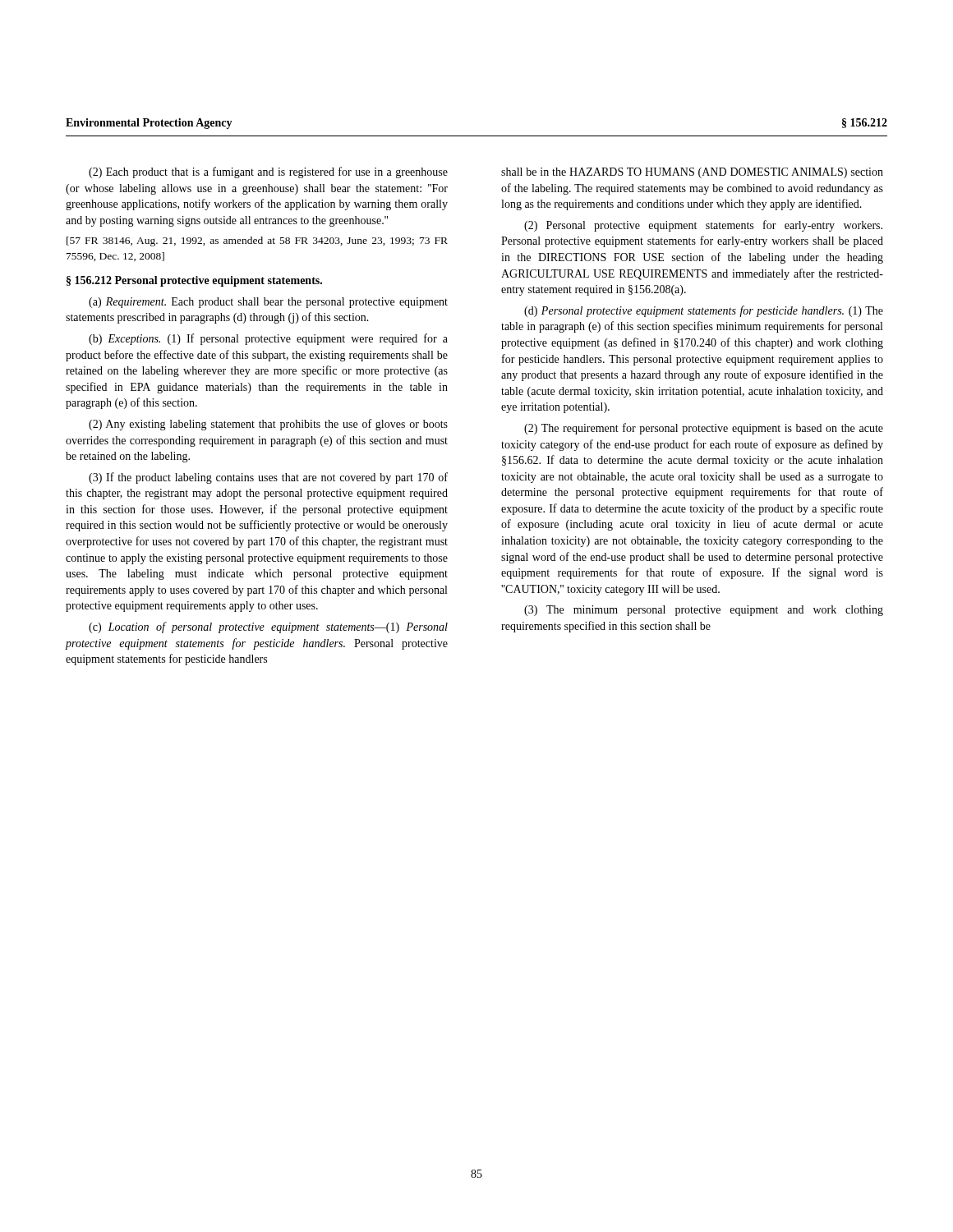Select the region starting "[57 FR 38146, Aug. 21,"
The width and height of the screenshot is (953, 1232).
point(257,249)
